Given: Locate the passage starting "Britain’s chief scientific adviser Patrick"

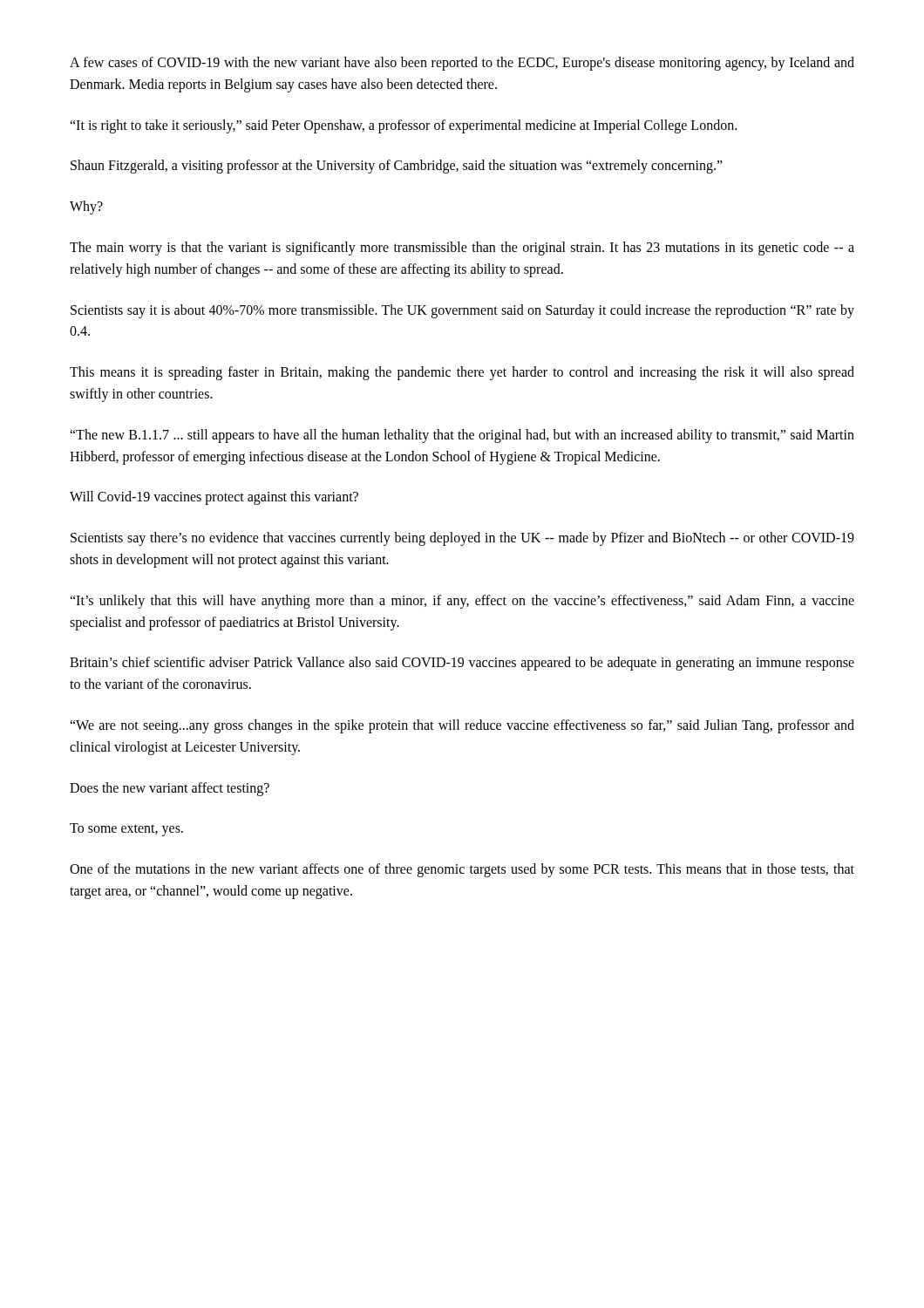Looking at the screenshot, I should [x=462, y=673].
